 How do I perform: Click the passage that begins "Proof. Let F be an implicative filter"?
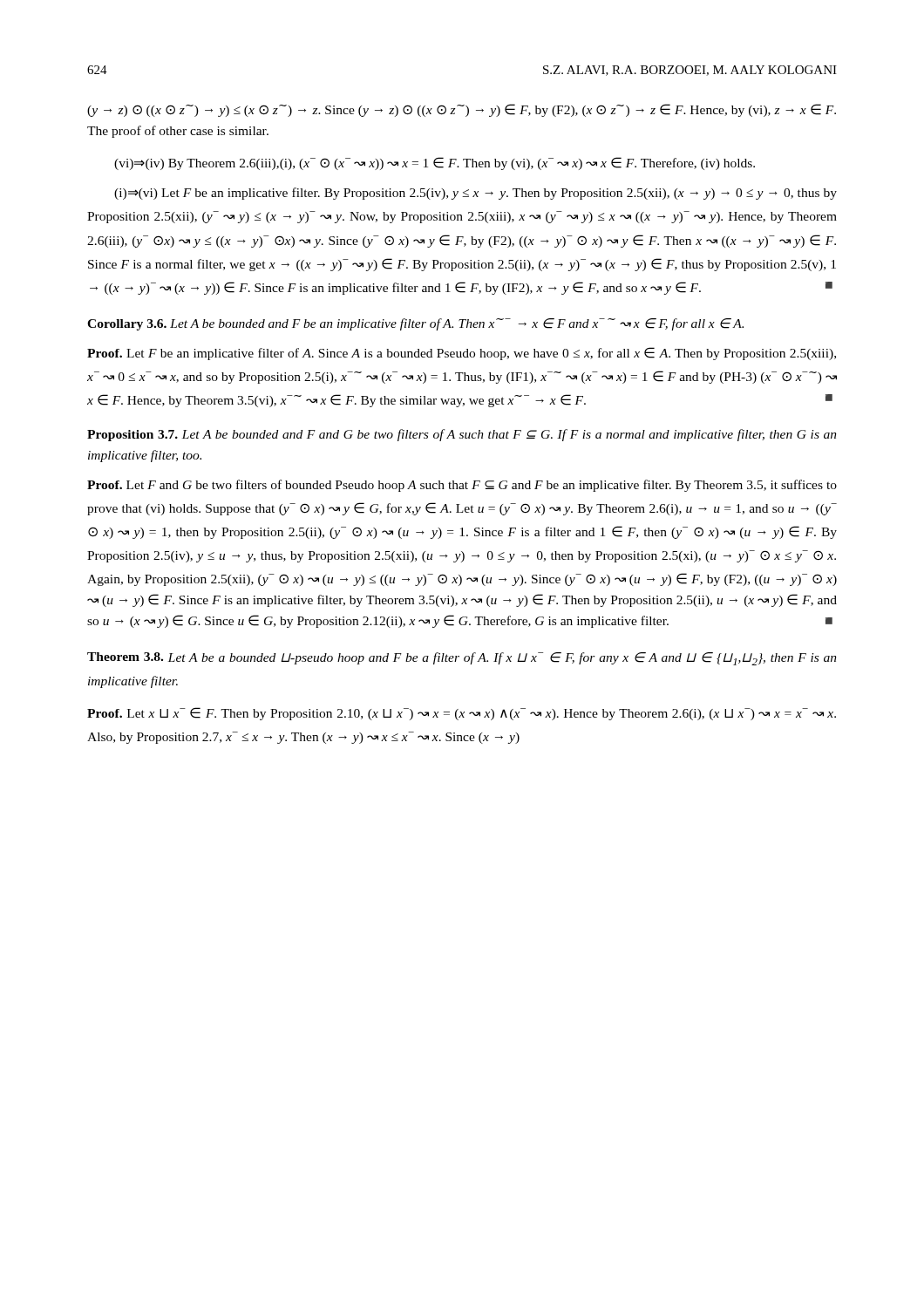[x=462, y=377]
